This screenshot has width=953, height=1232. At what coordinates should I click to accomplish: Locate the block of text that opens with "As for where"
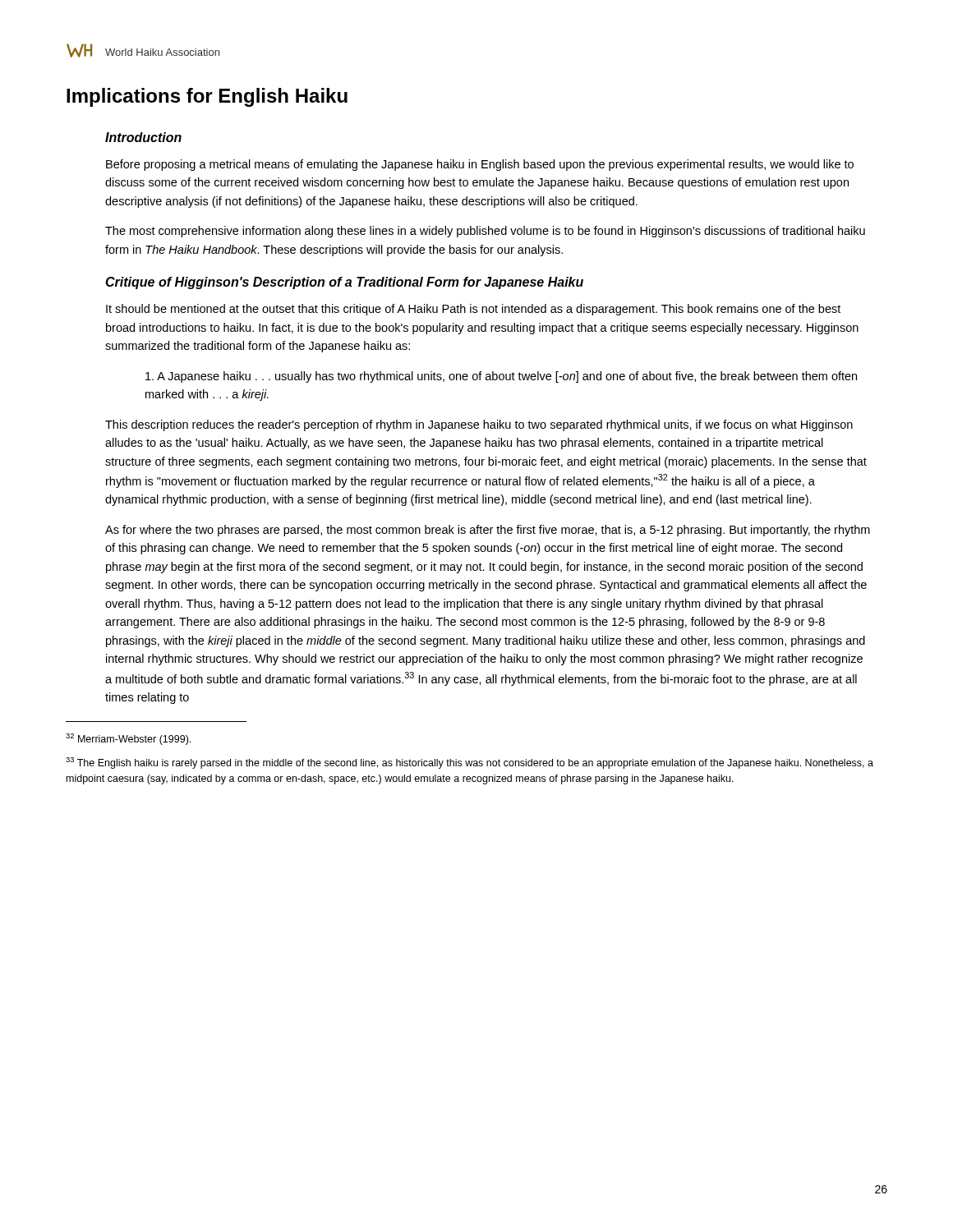(488, 613)
